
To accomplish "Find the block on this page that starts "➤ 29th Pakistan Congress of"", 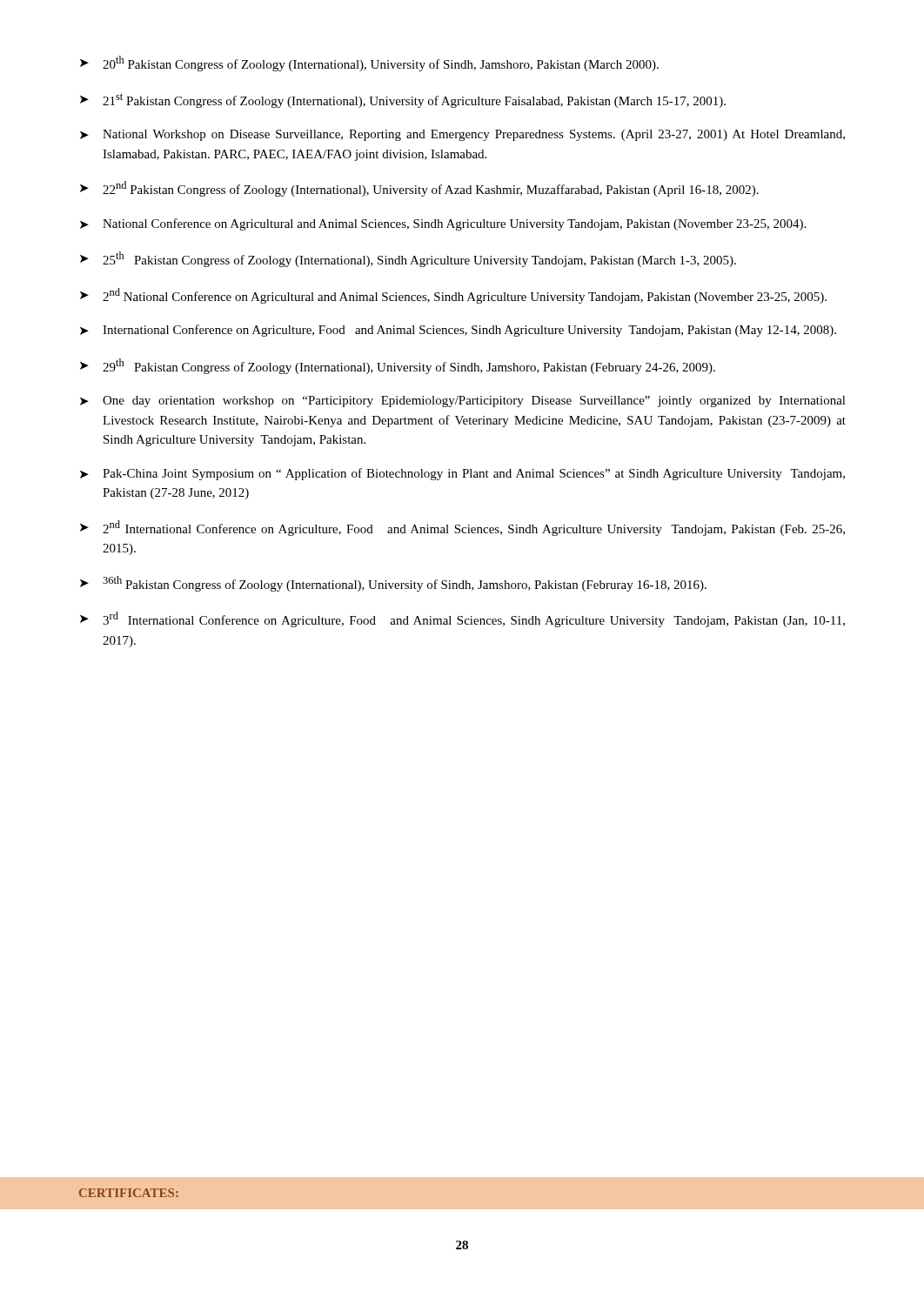I will [462, 366].
